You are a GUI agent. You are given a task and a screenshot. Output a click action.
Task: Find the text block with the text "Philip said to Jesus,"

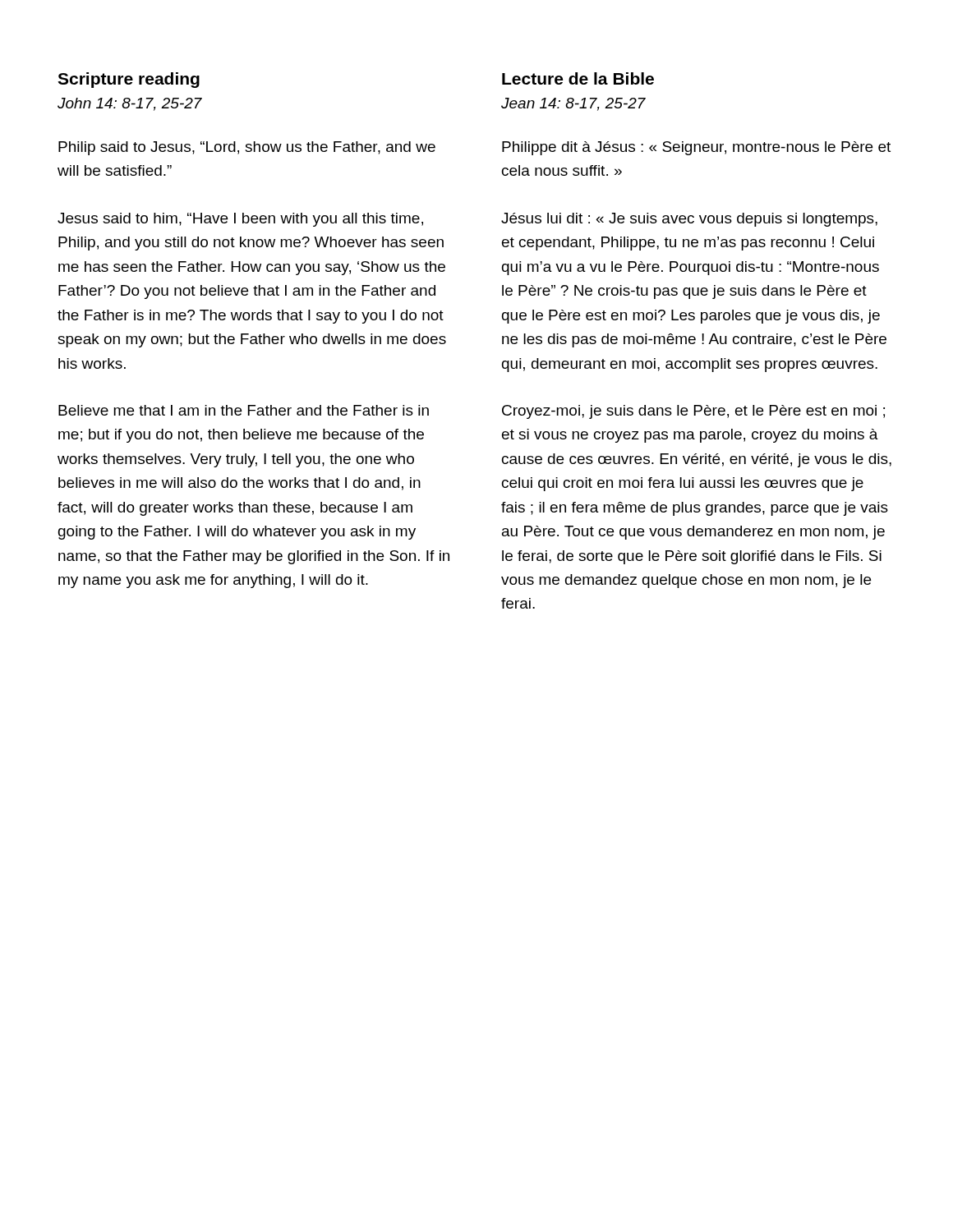point(247,159)
